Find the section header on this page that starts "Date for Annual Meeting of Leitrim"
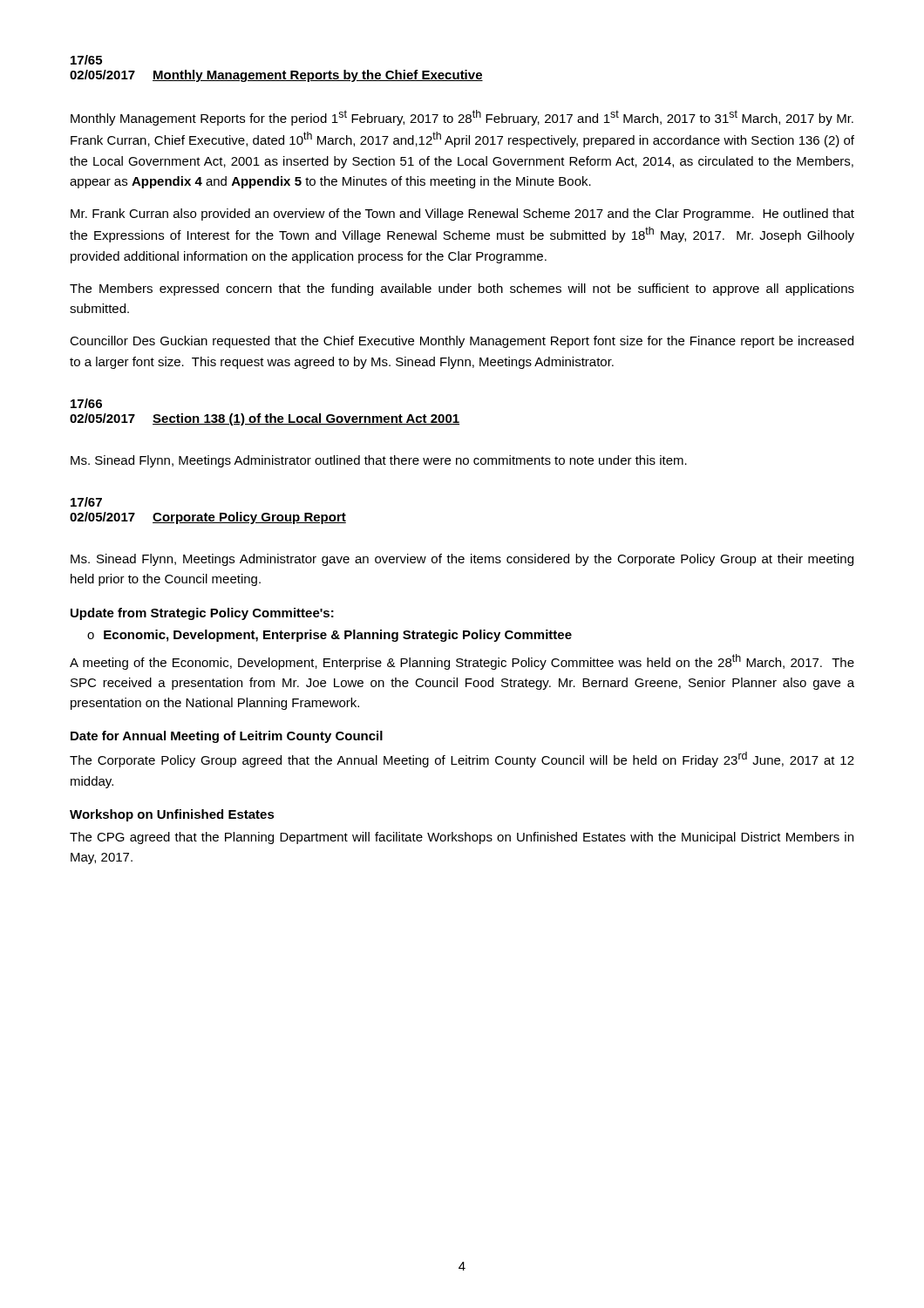The width and height of the screenshot is (924, 1308). click(226, 736)
